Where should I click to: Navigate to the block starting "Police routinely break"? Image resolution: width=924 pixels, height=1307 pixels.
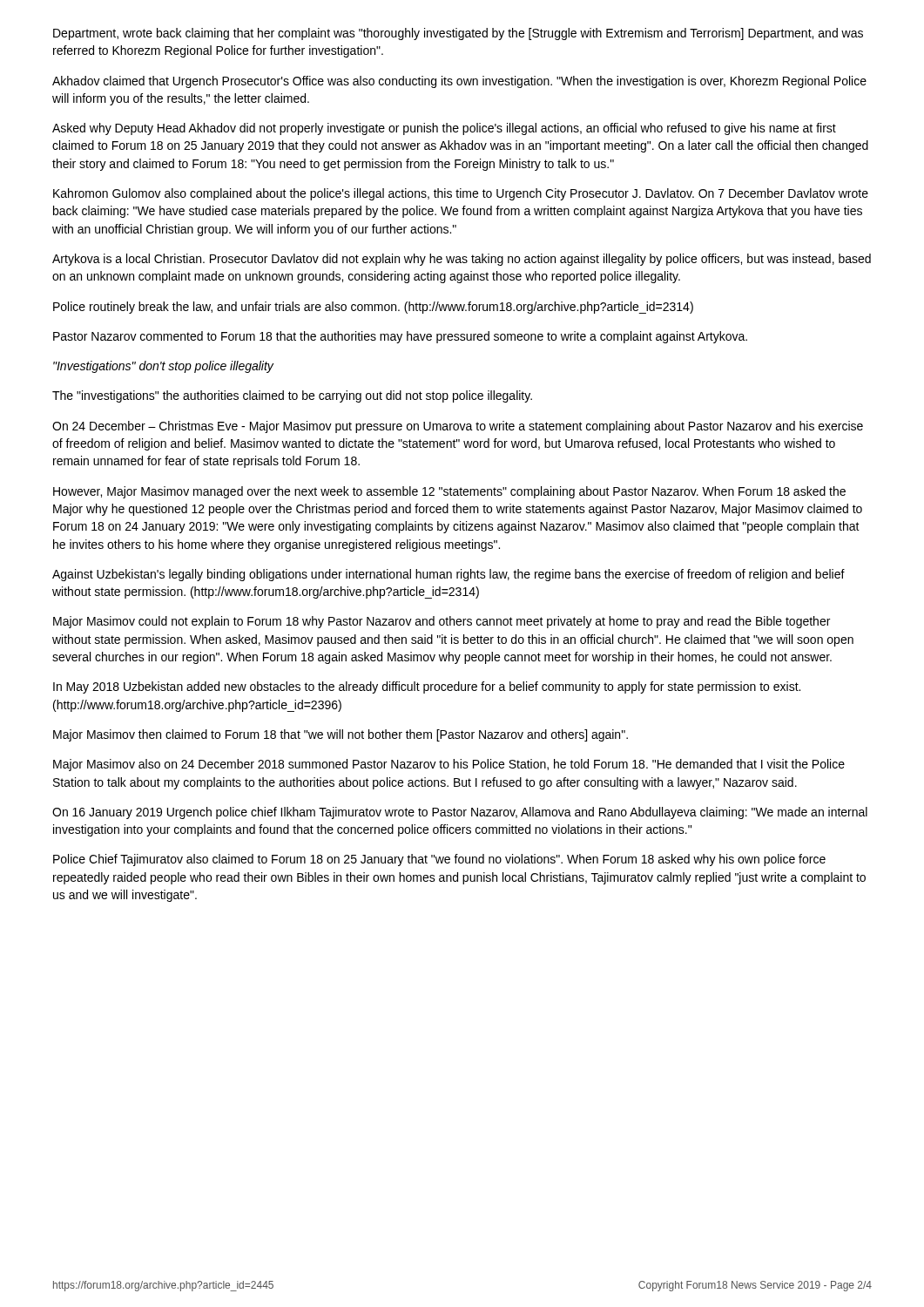pyautogui.click(x=462, y=306)
